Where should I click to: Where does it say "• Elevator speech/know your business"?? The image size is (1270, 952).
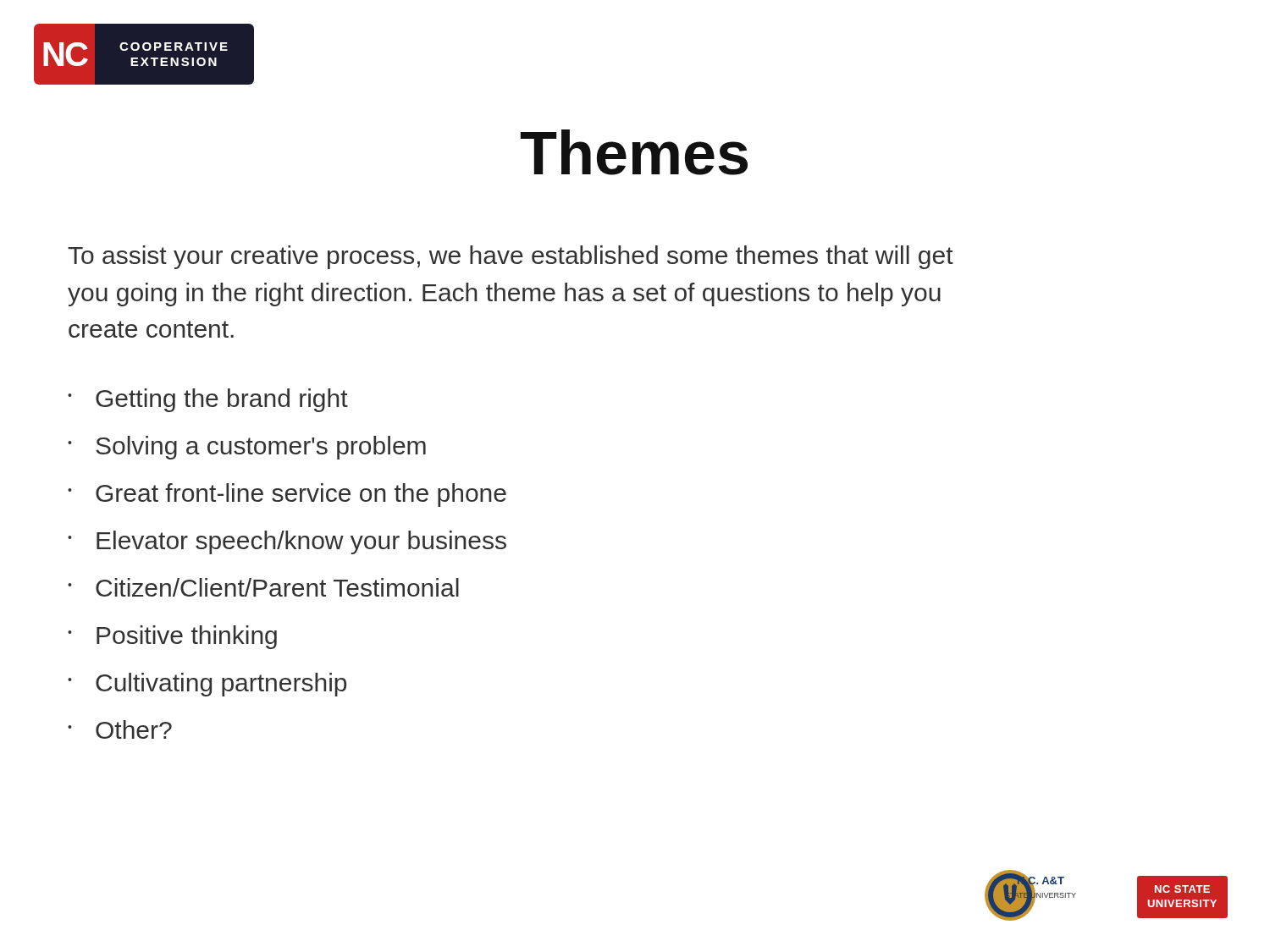coord(449,541)
